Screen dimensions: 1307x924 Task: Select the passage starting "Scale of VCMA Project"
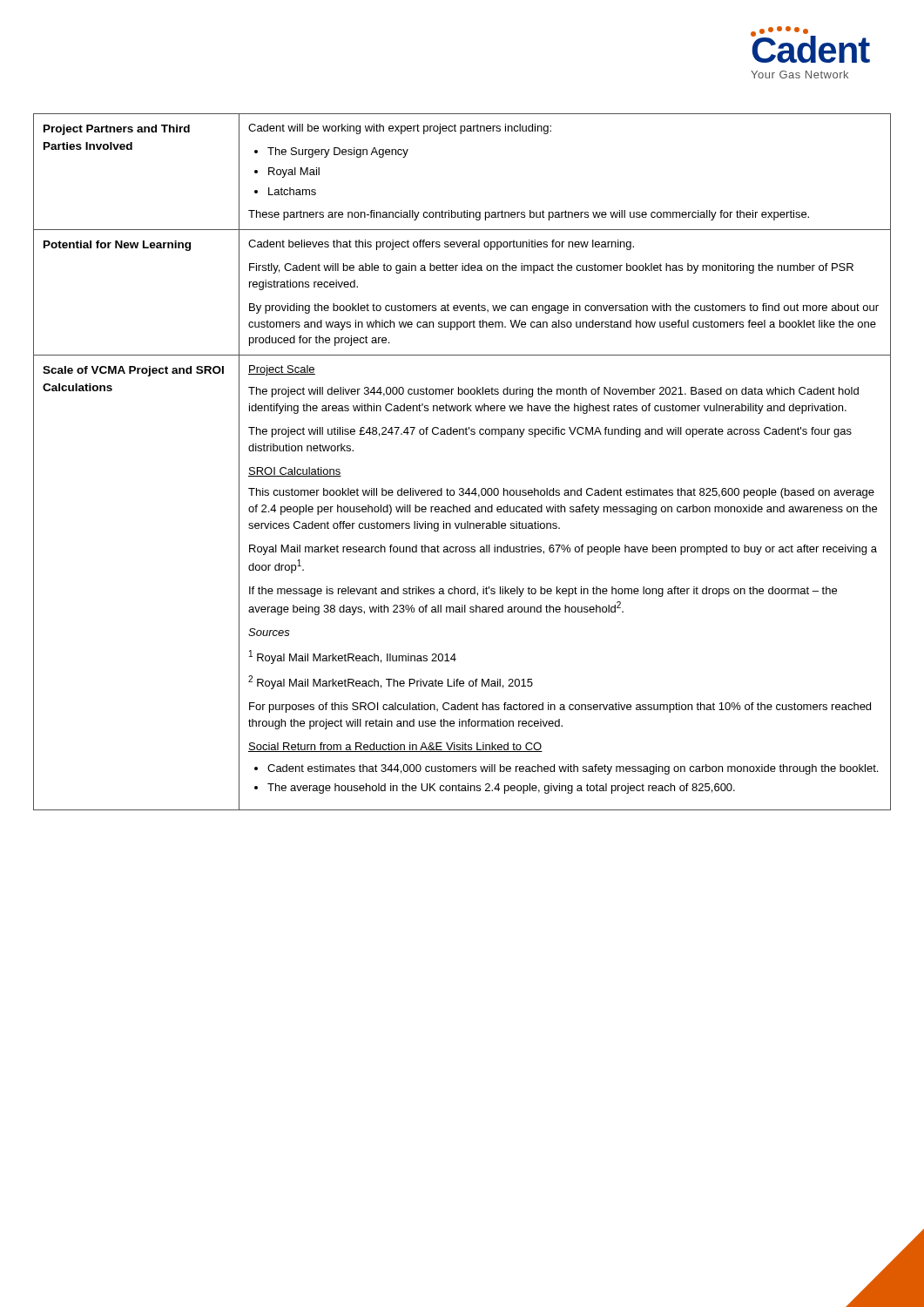pos(134,379)
